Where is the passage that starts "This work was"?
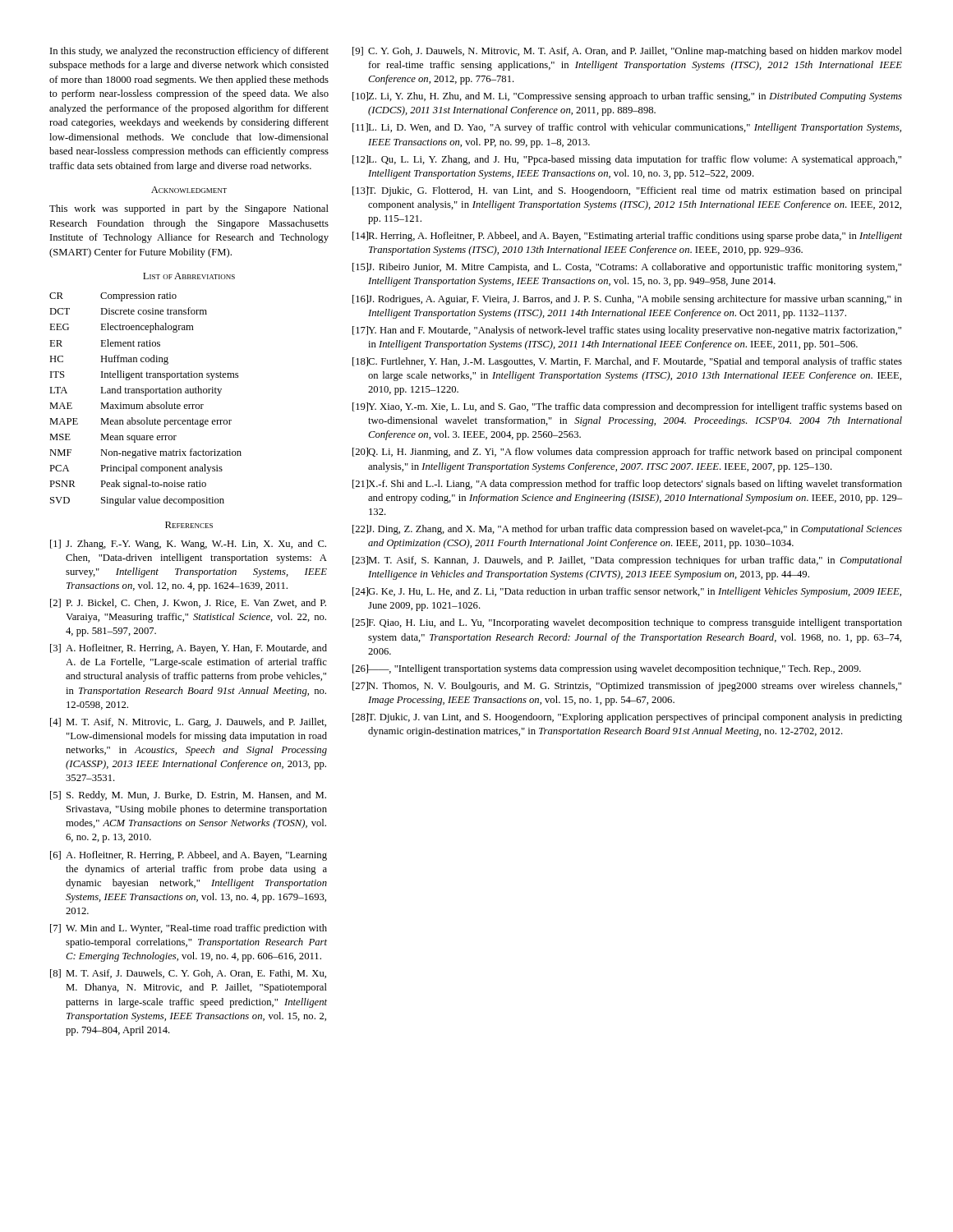 (x=189, y=231)
